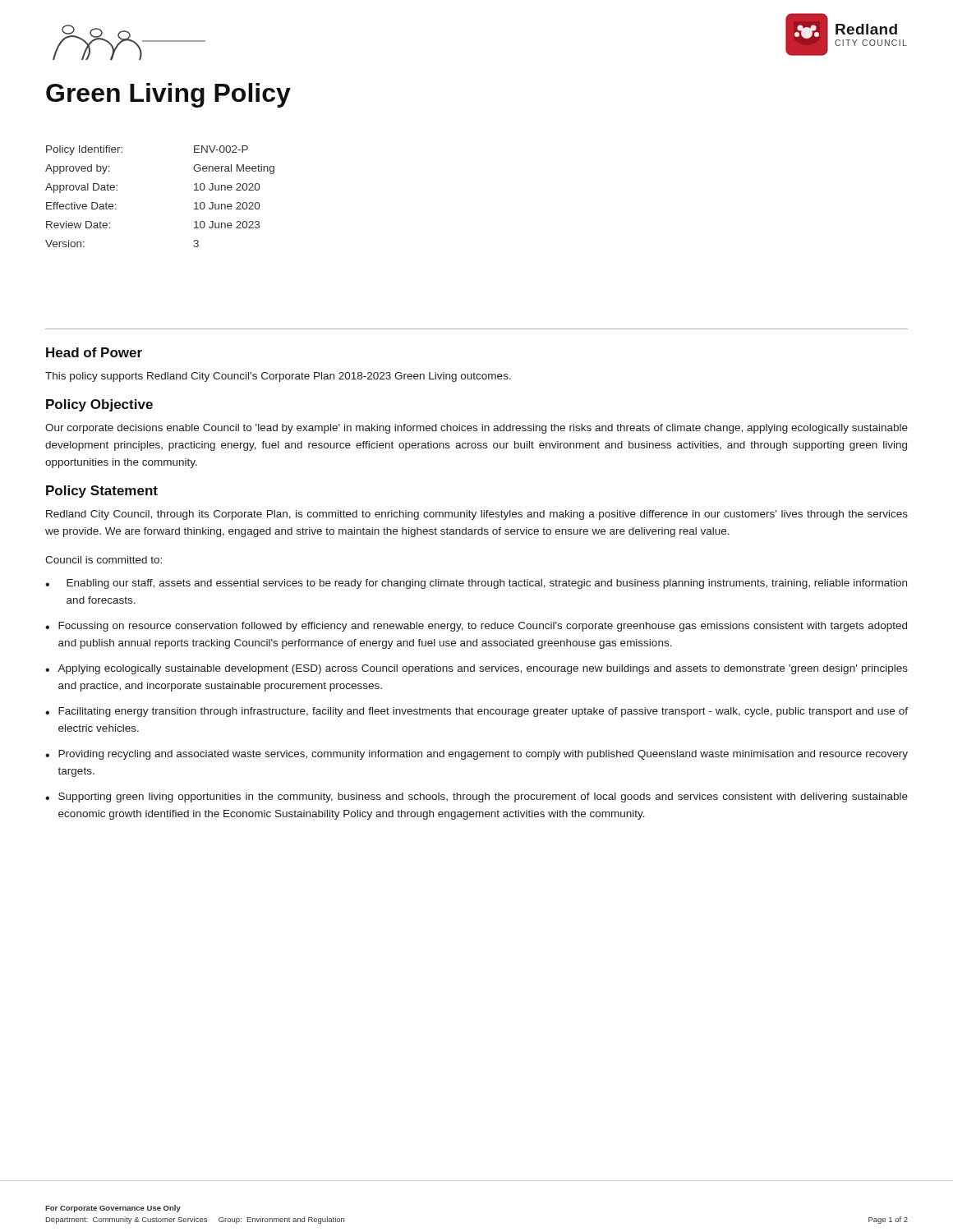Find the element starting "Supporting green living opportunities in the"
Screen dimensions: 1232x953
483,805
